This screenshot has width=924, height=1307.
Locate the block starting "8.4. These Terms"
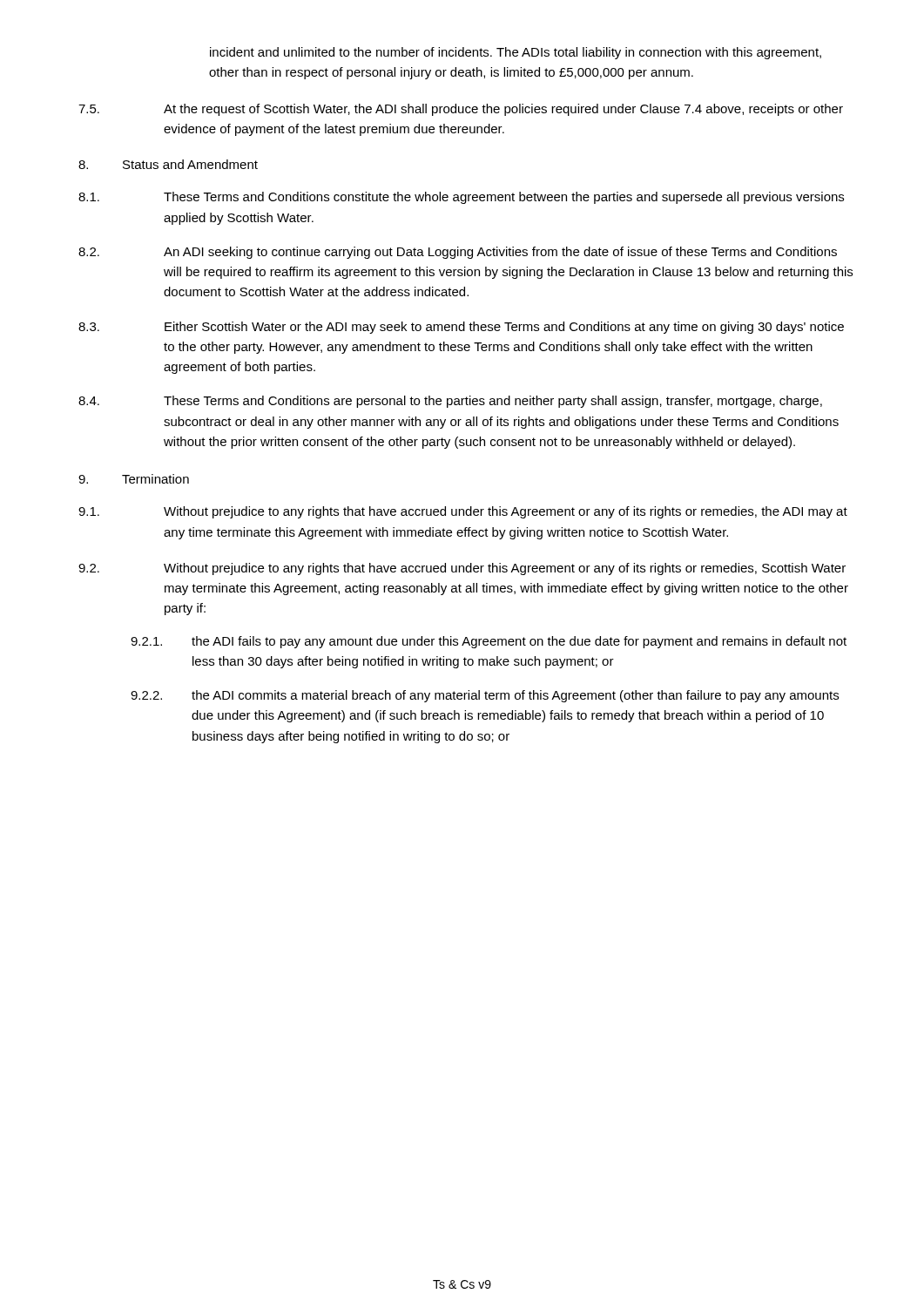coord(466,421)
